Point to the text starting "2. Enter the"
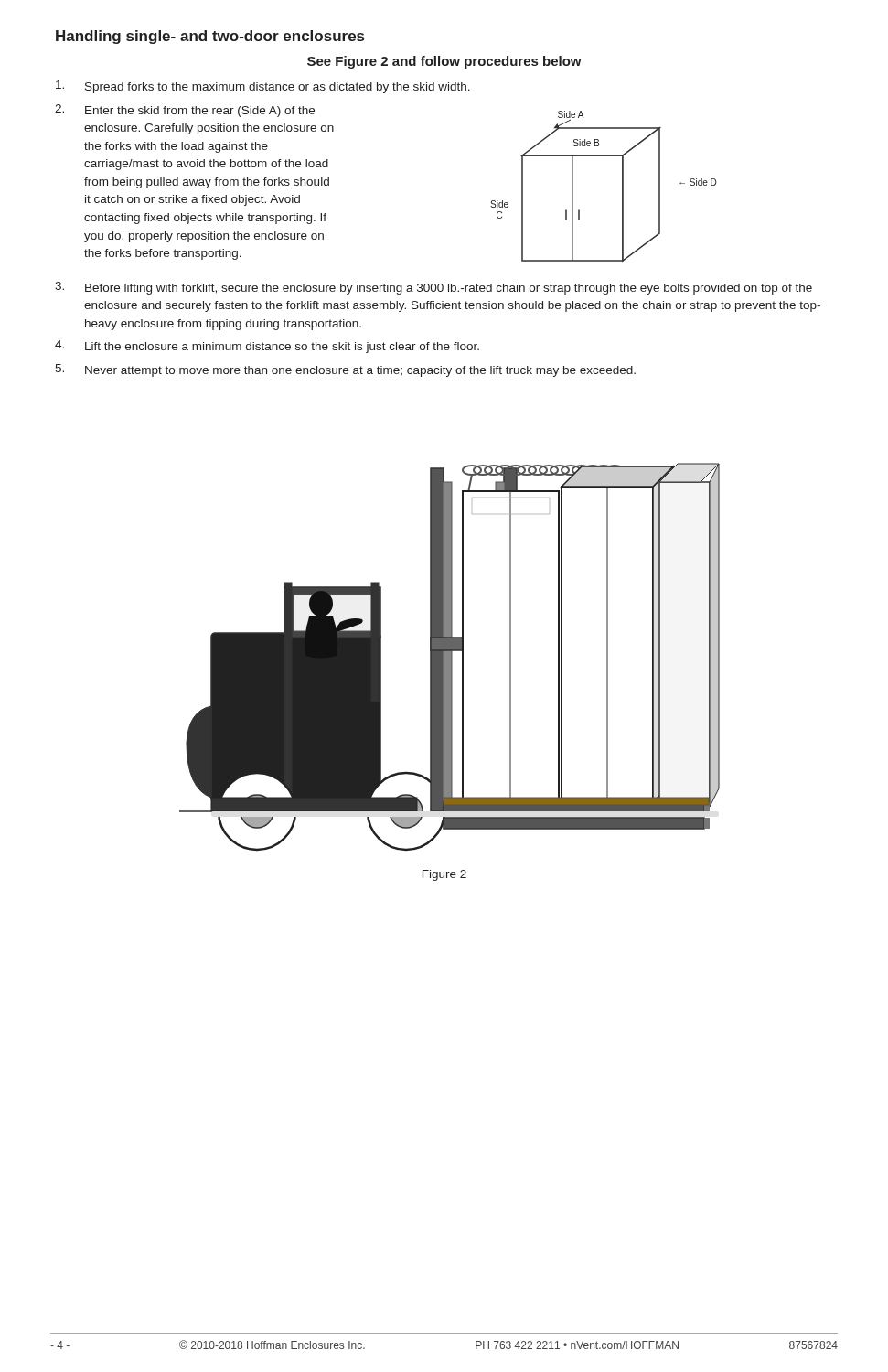The width and height of the screenshot is (888, 1372). click(197, 188)
